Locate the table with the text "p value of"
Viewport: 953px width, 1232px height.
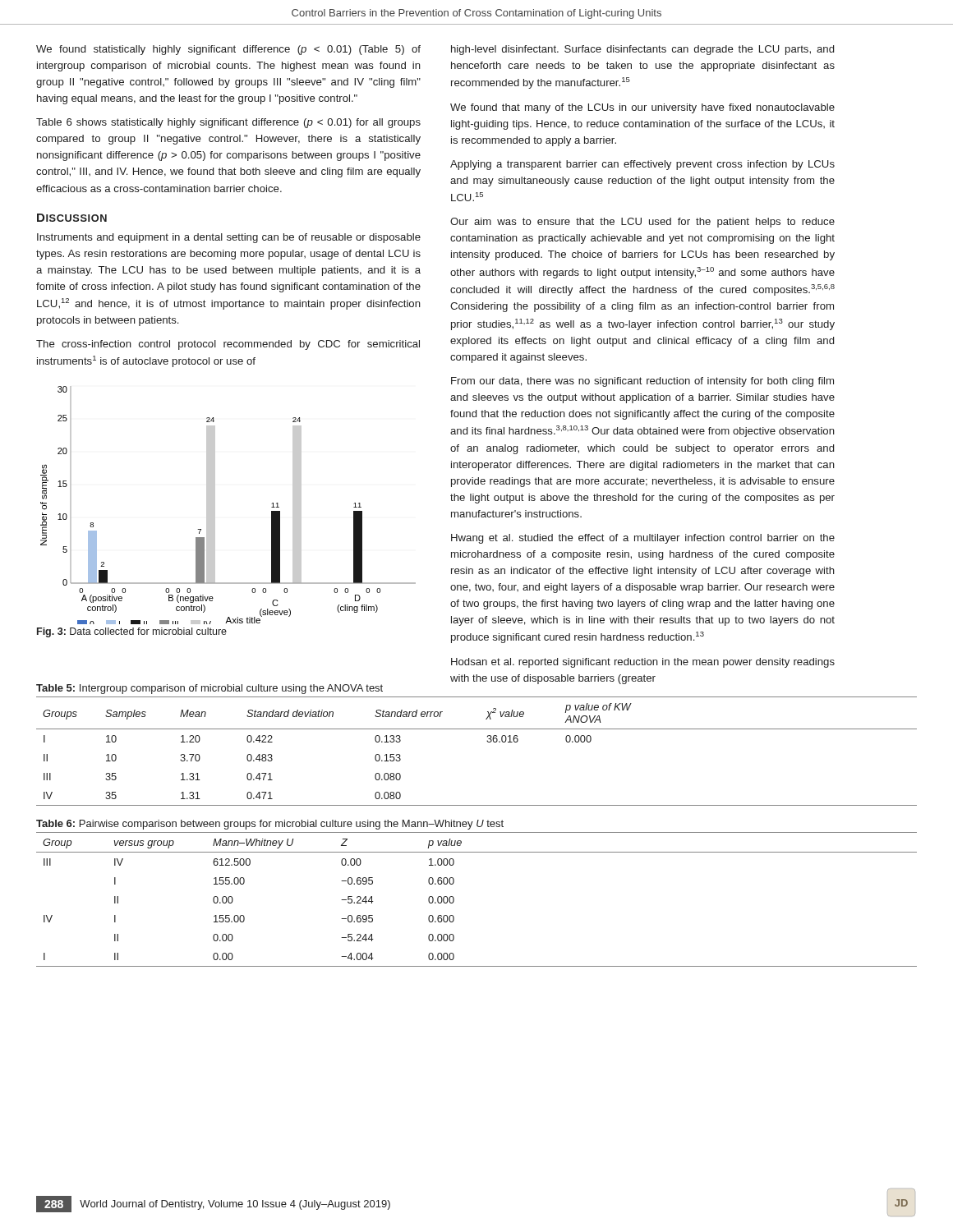(x=476, y=751)
